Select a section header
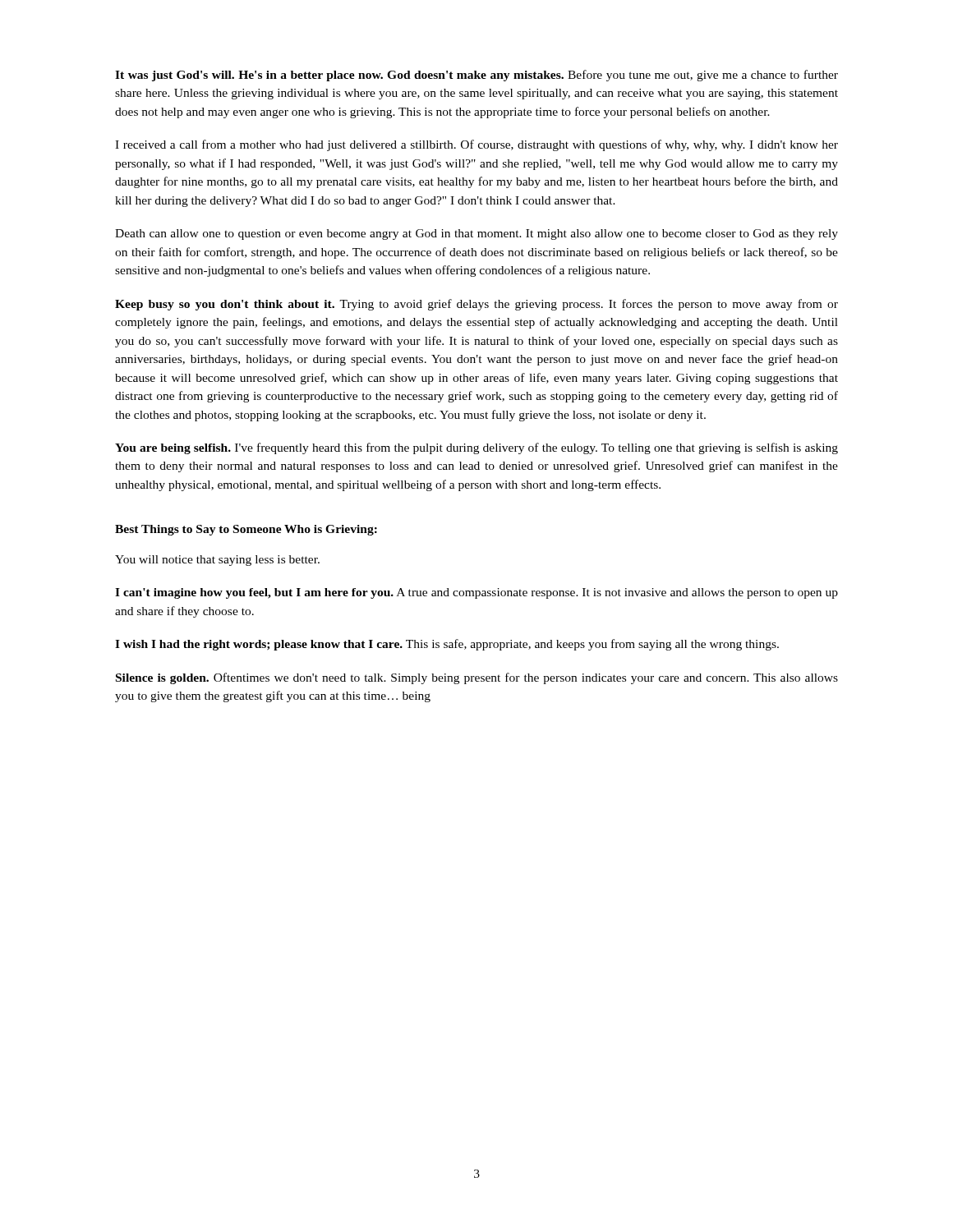 246,529
